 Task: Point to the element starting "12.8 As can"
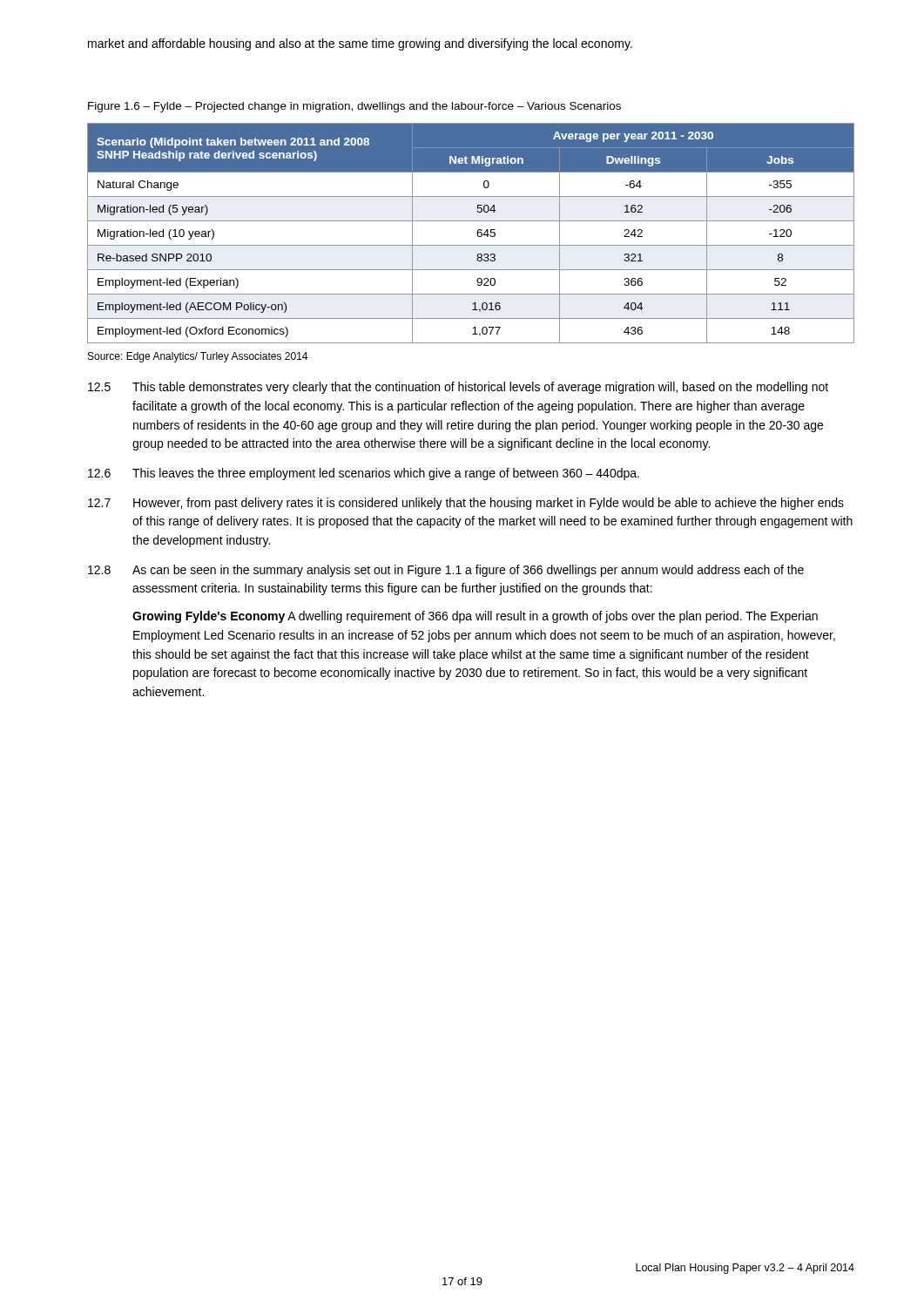(x=471, y=631)
